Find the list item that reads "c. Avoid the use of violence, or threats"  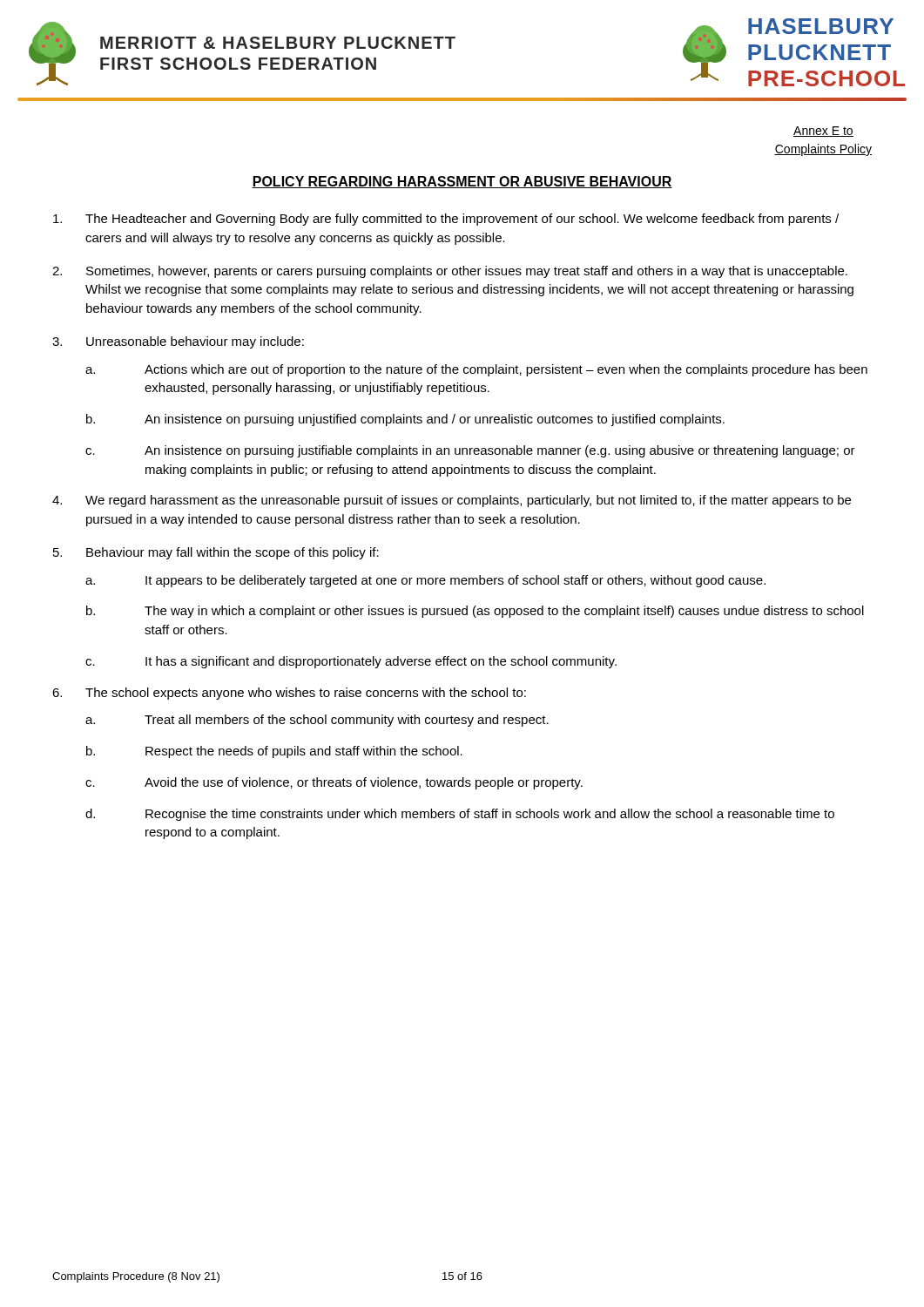[462, 782]
